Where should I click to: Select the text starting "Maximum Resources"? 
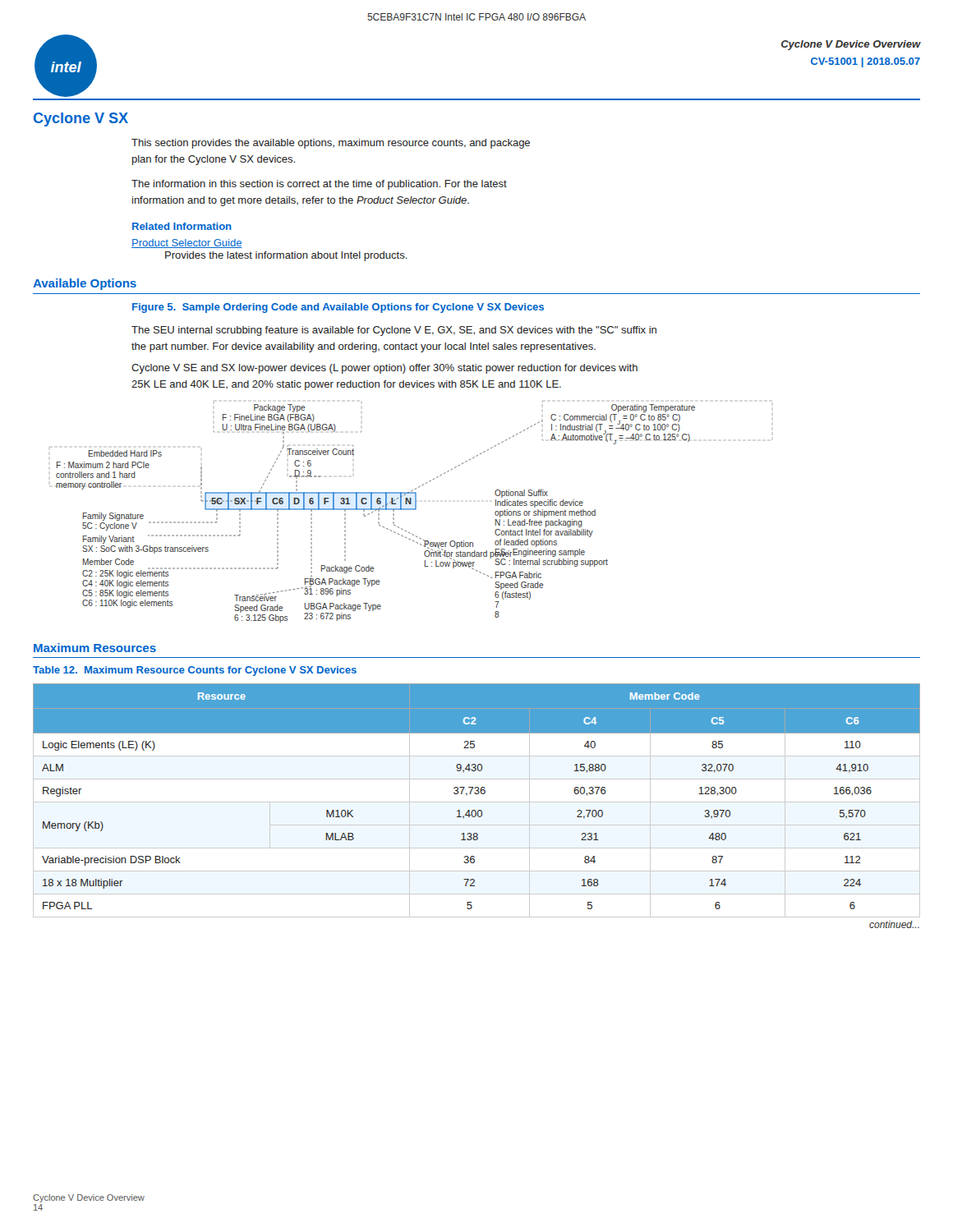[94, 648]
